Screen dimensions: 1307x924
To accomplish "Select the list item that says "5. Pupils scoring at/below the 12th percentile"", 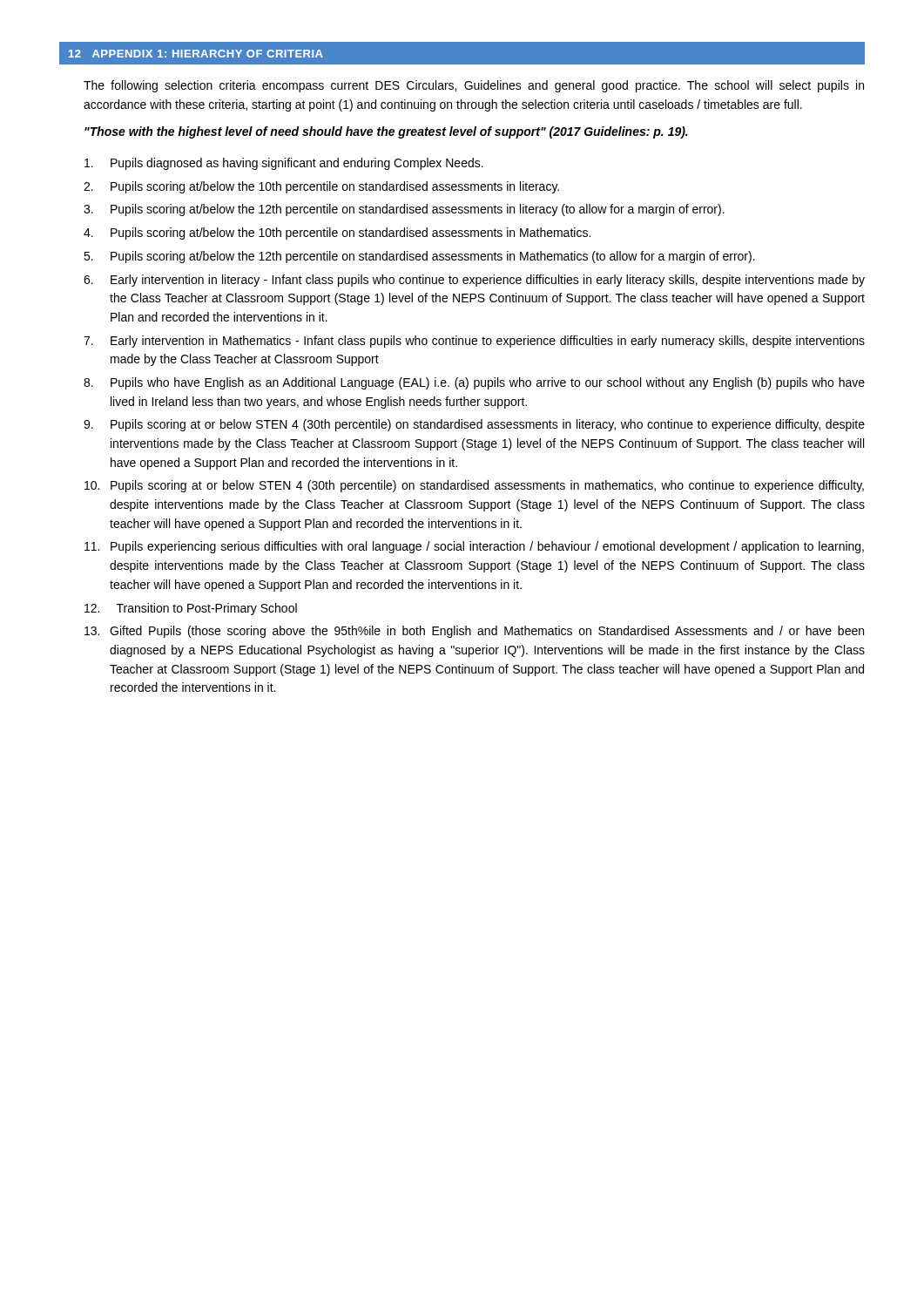I will click(474, 257).
